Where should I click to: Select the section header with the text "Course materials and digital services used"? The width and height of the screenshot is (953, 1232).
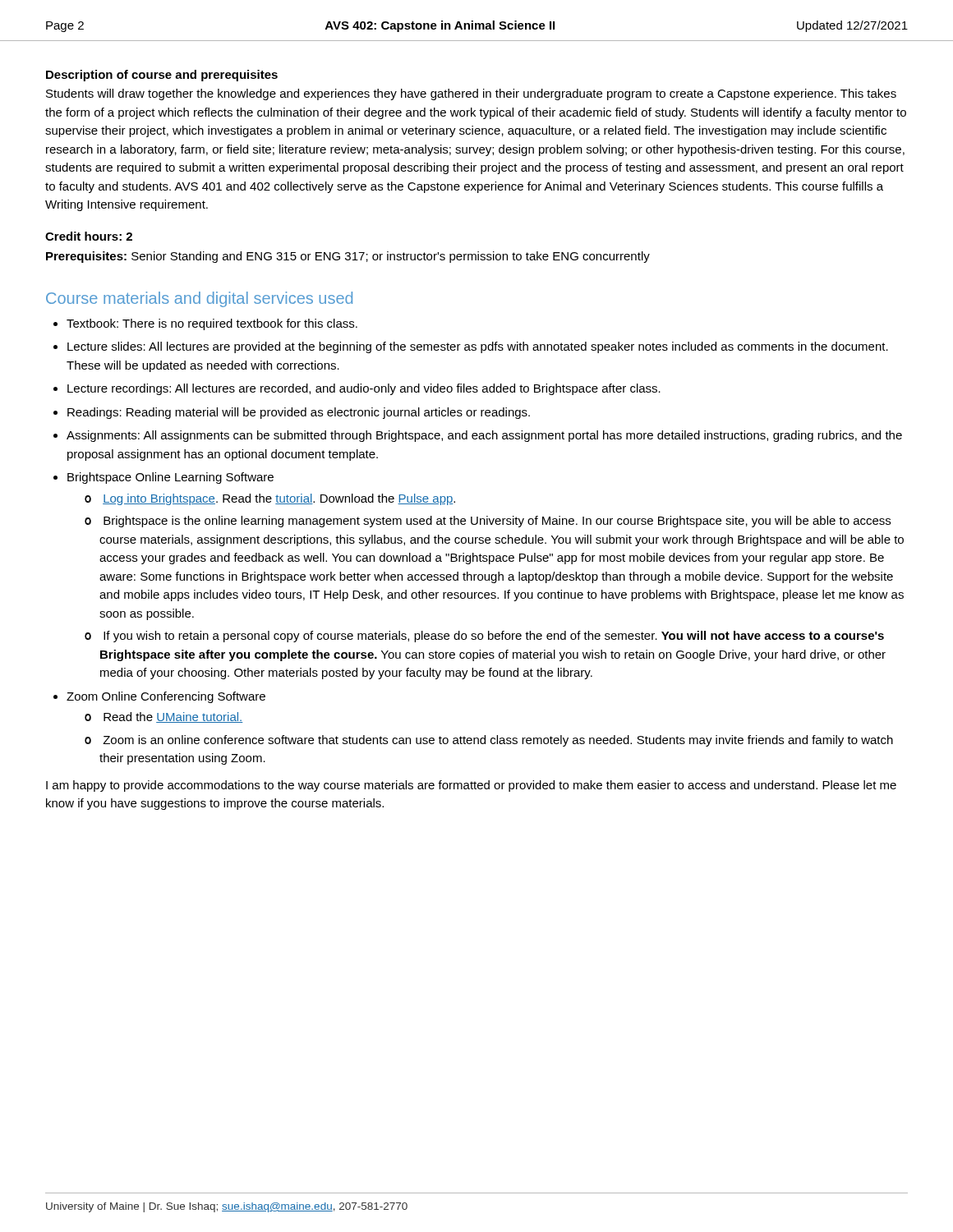tap(200, 292)
